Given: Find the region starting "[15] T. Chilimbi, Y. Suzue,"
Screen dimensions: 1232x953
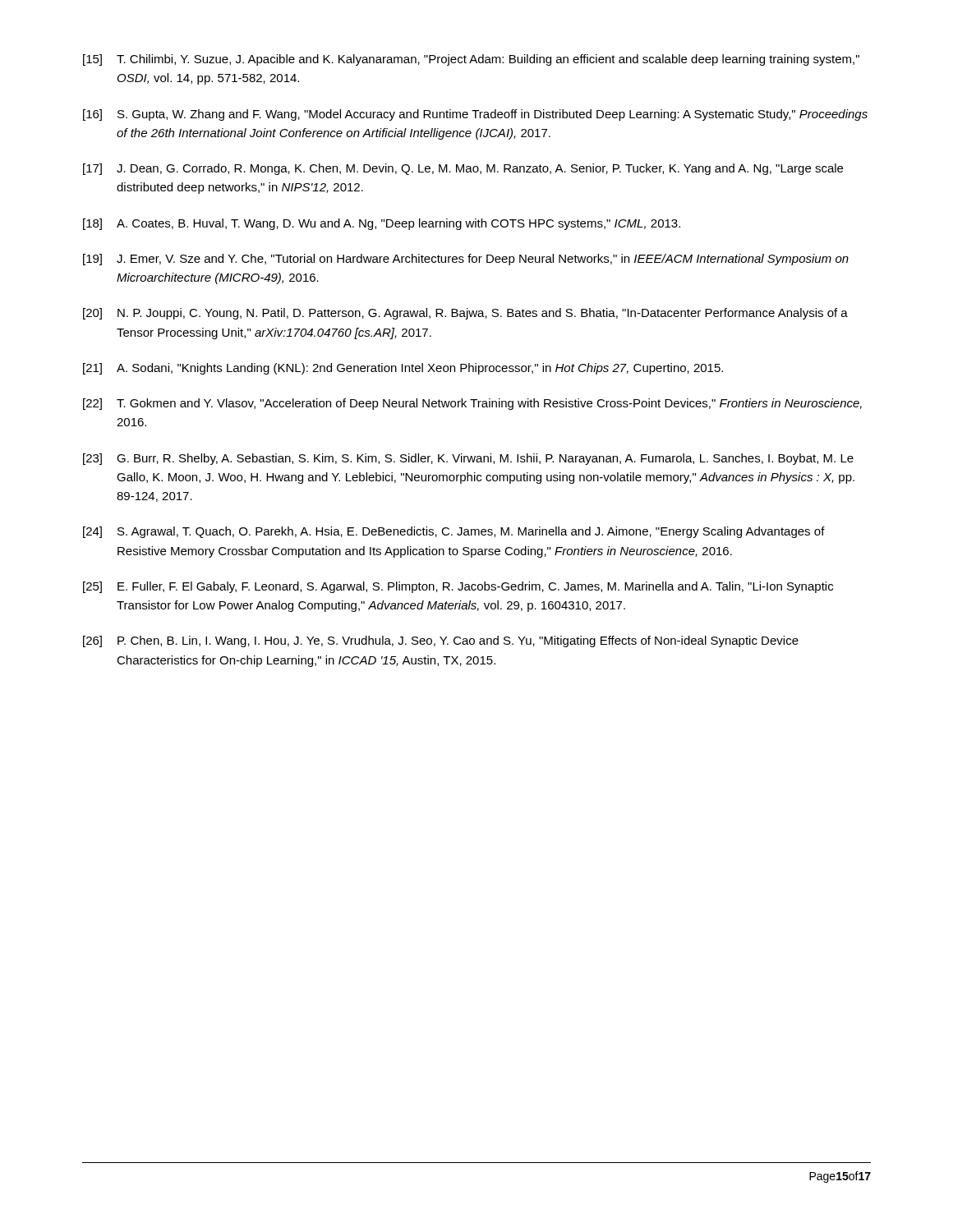Looking at the screenshot, I should tap(476, 68).
